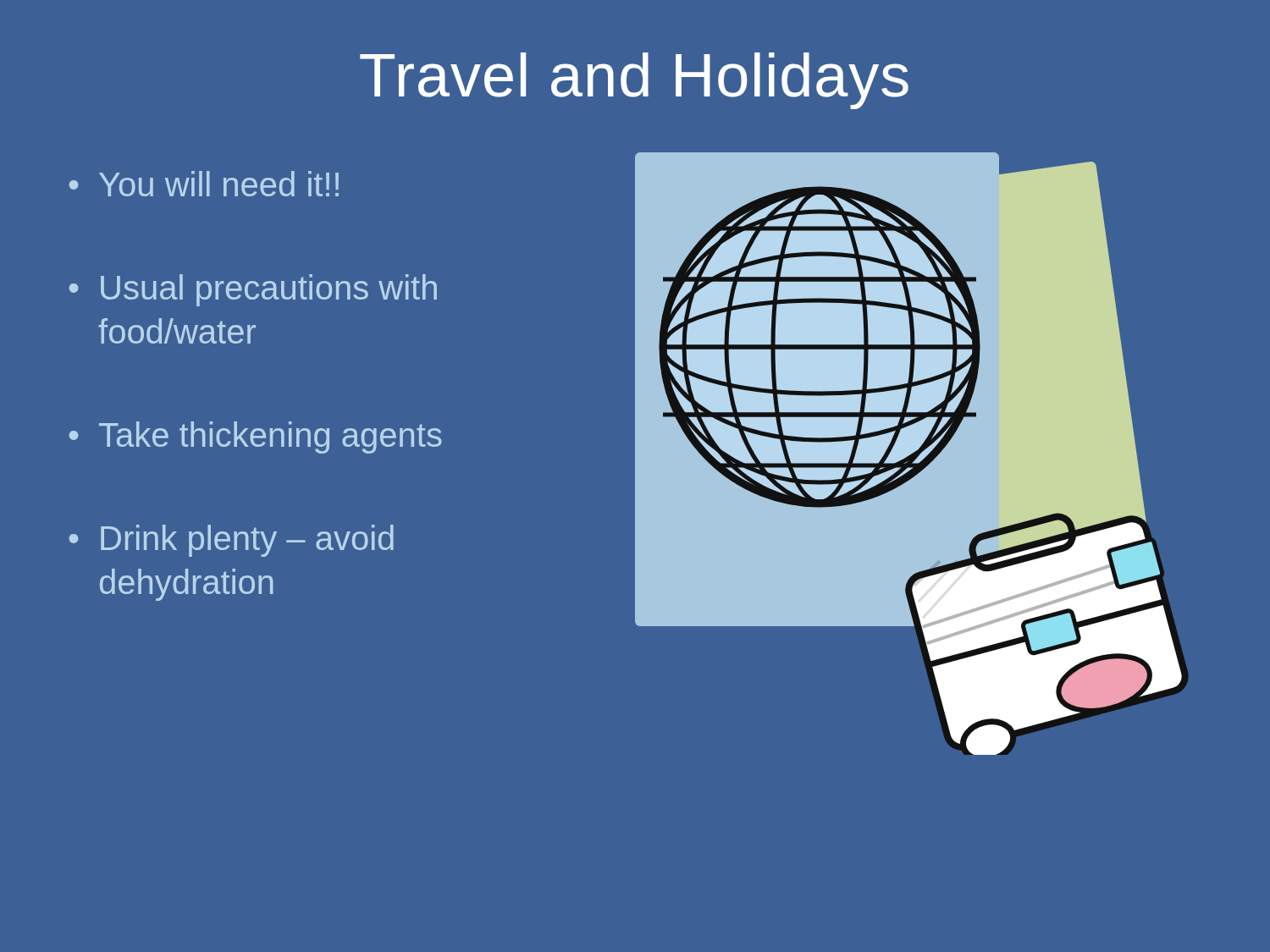This screenshot has width=1270, height=952.
Task: Select the illustration
Action: pyautogui.click(x=914, y=446)
